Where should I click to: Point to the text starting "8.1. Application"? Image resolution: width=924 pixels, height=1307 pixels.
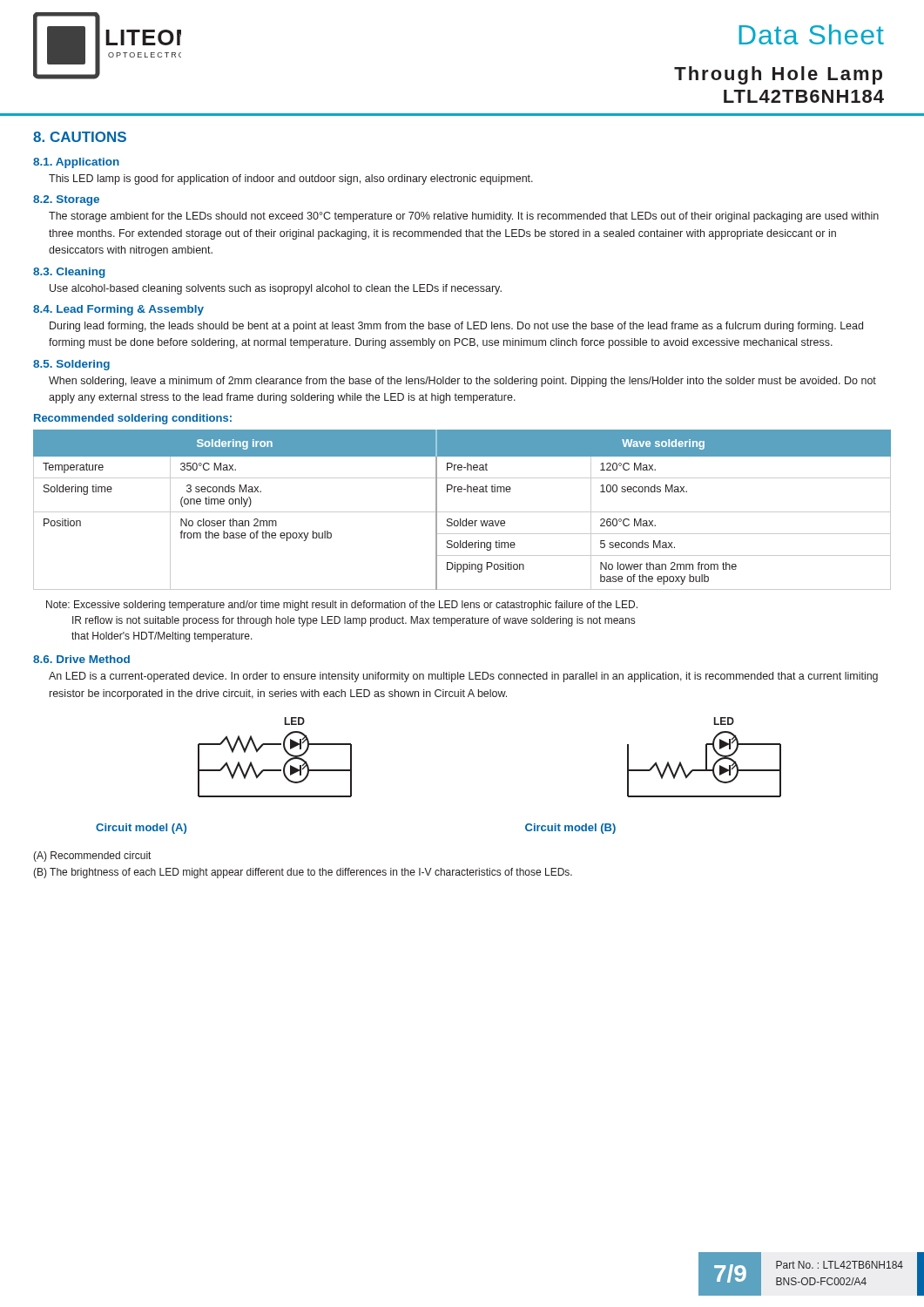tap(76, 162)
